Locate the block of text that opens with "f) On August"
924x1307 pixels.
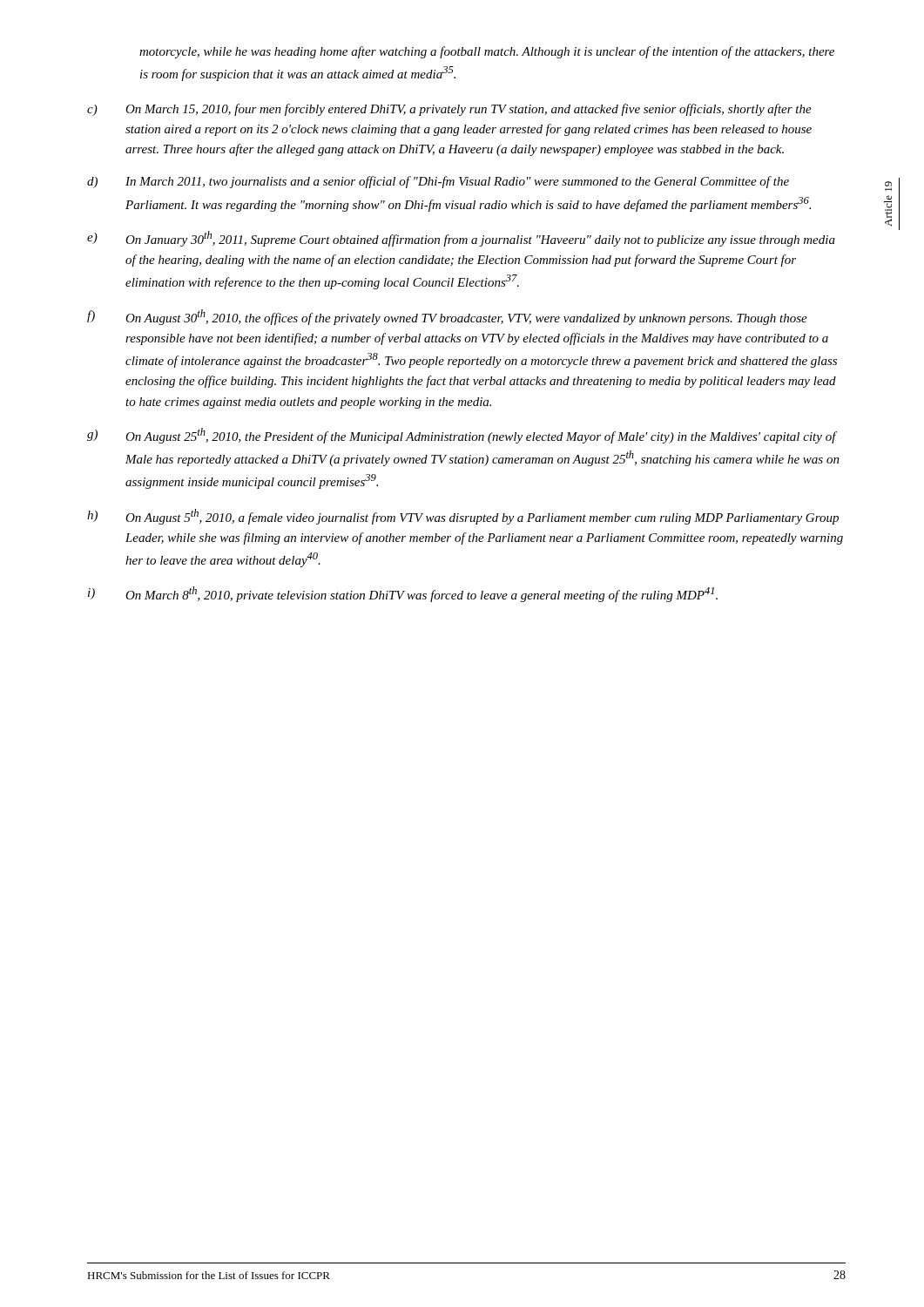coord(466,359)
